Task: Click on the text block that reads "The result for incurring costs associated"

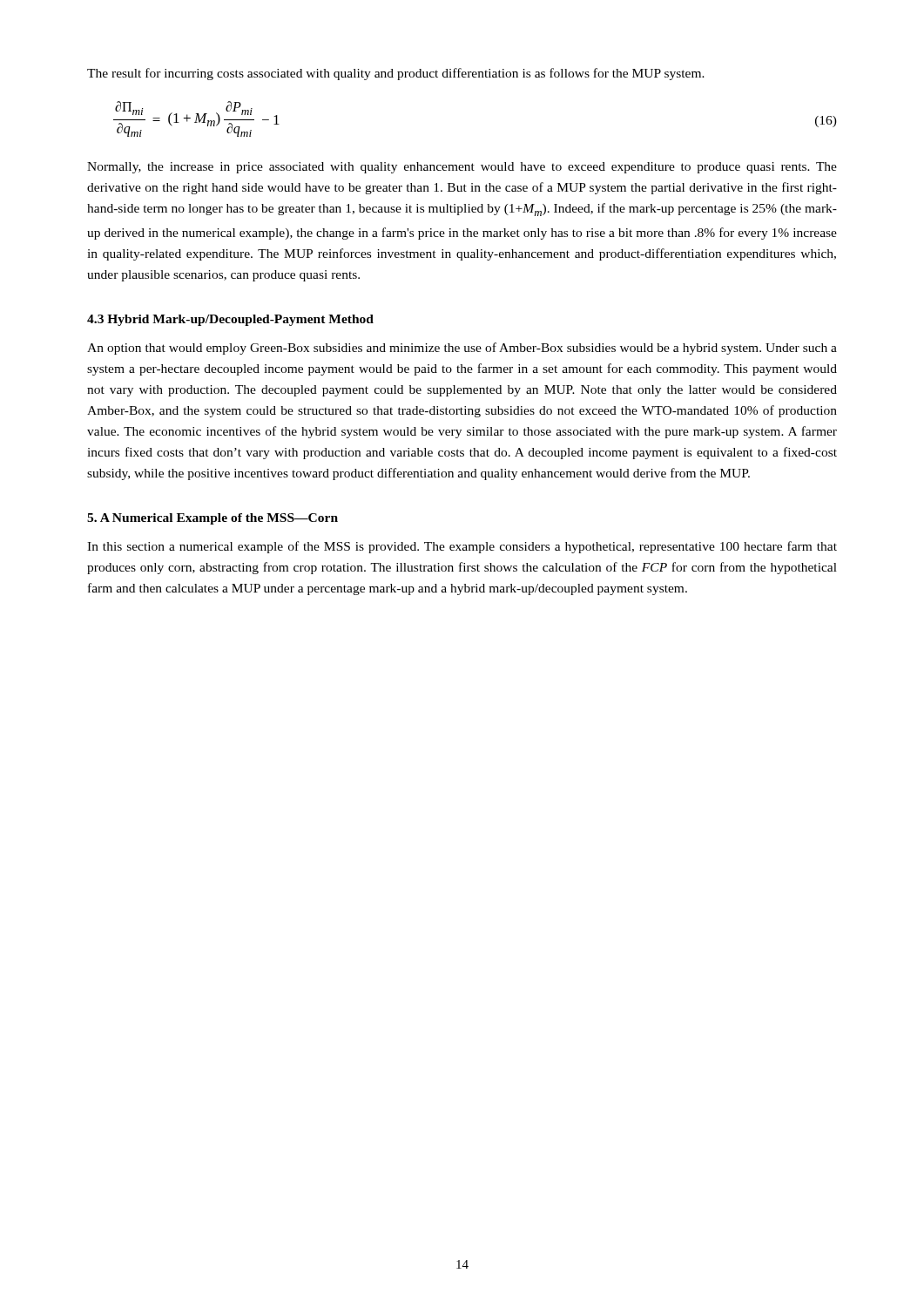Action: click(396, 73)
